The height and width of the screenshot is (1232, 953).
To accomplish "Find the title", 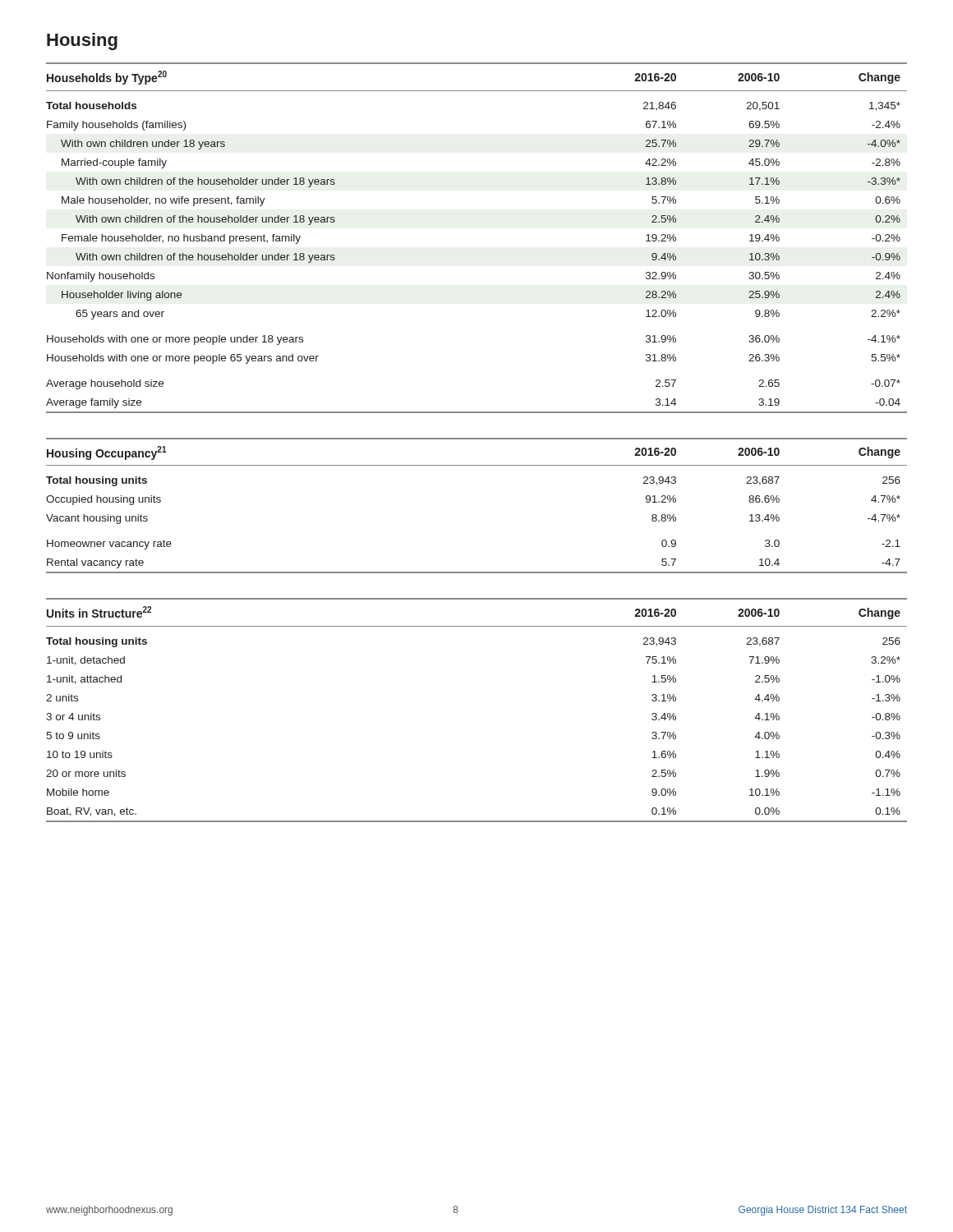I will coord(82,40).
